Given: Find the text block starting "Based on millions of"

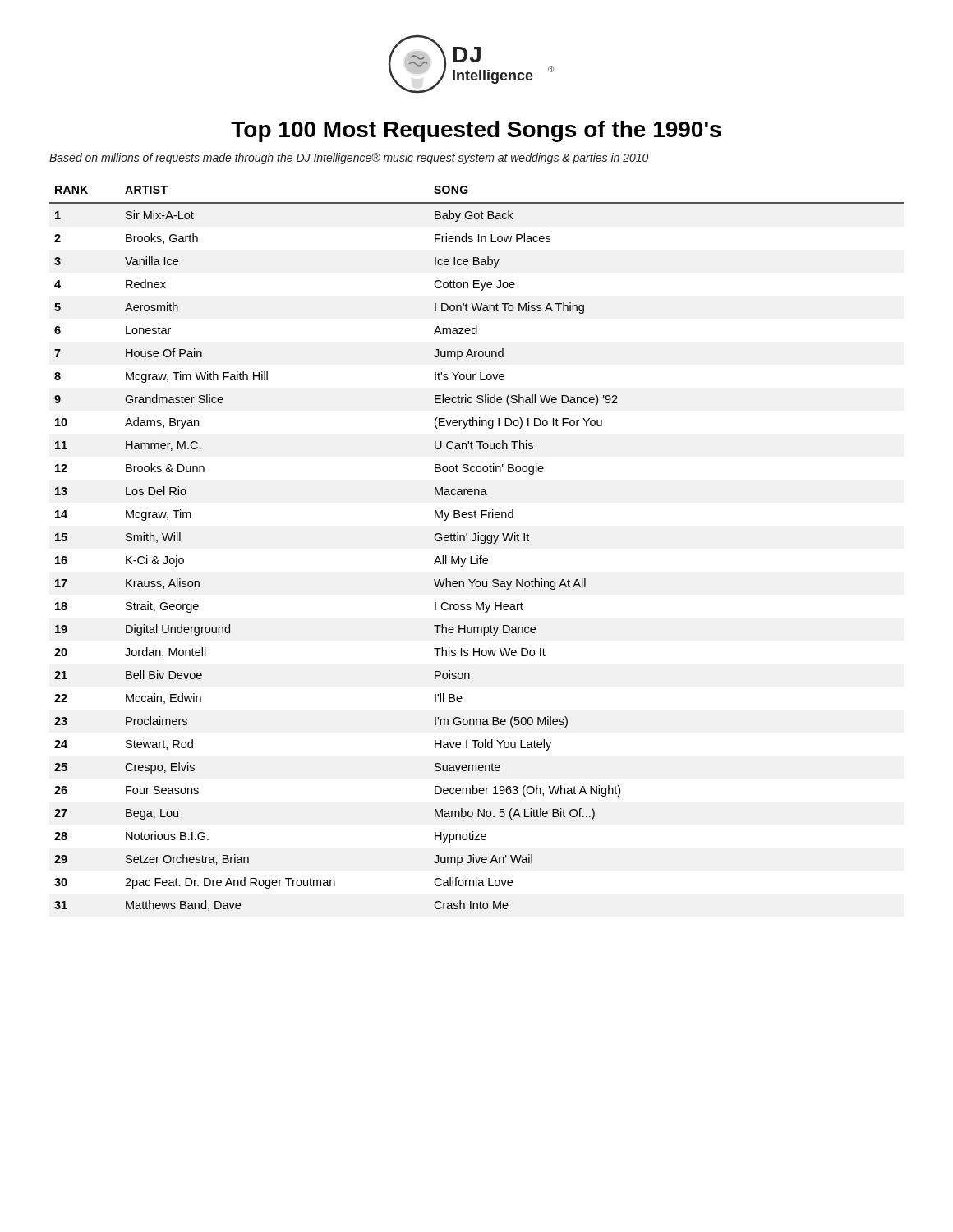Looking at the screenshot, I should (x=349, y=158).
